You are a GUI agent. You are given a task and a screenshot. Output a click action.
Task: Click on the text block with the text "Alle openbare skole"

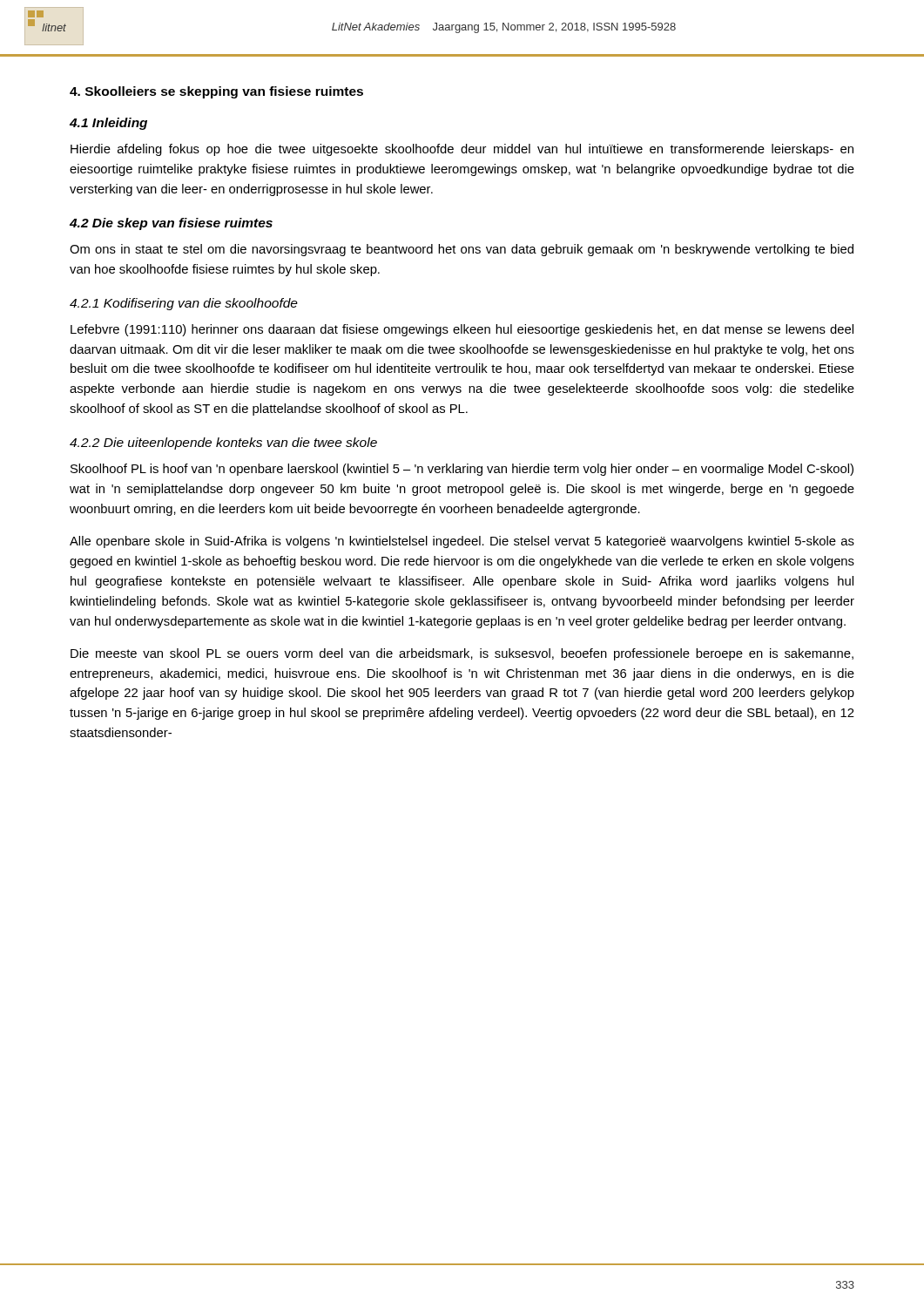pos(462,581)
